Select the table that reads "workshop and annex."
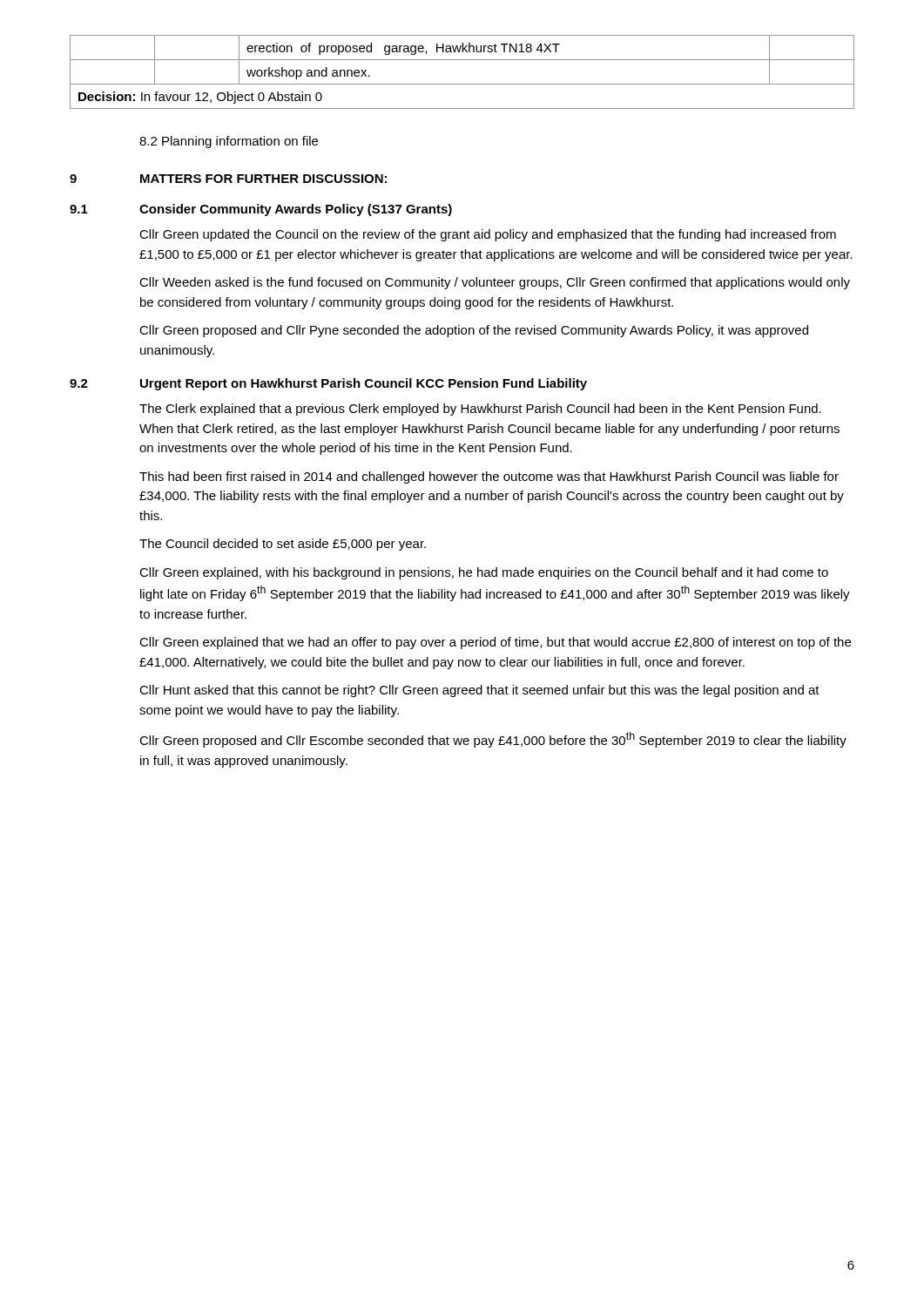Viewport: 924px width, 1307px height. point(462,72)
